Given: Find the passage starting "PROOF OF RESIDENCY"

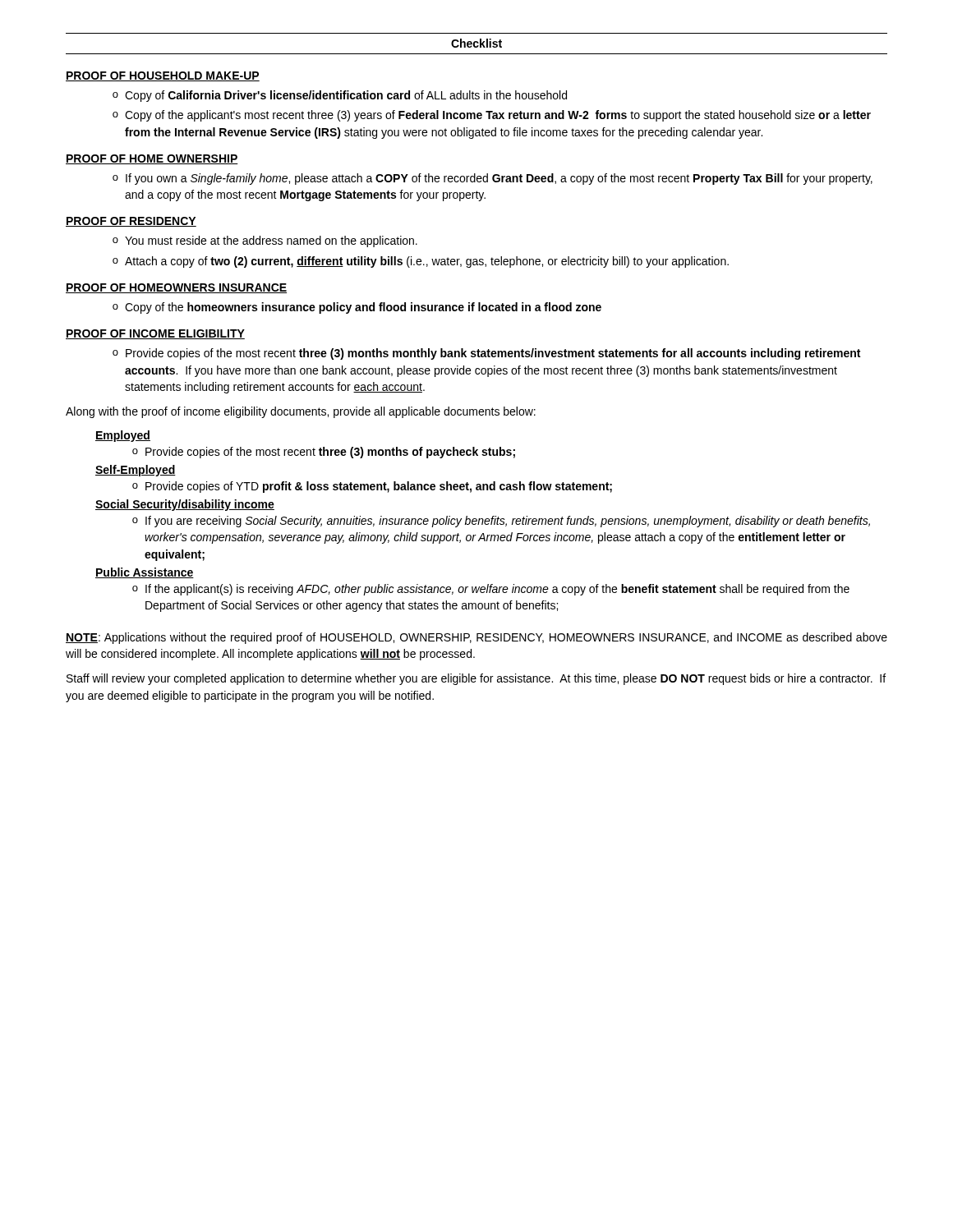Looking at the screenshot, I should coord(131,221).
